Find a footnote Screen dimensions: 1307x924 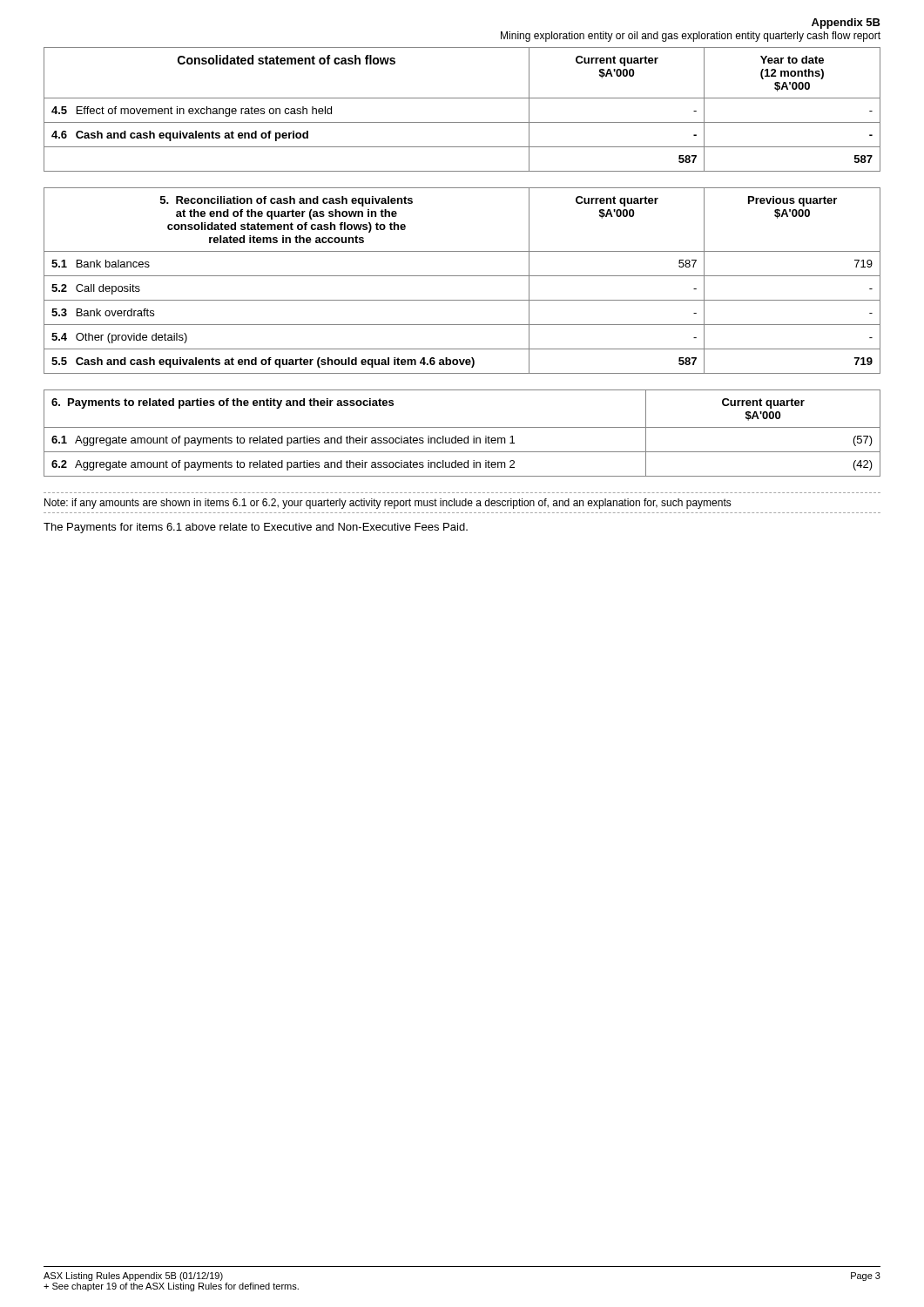[387, 503]
